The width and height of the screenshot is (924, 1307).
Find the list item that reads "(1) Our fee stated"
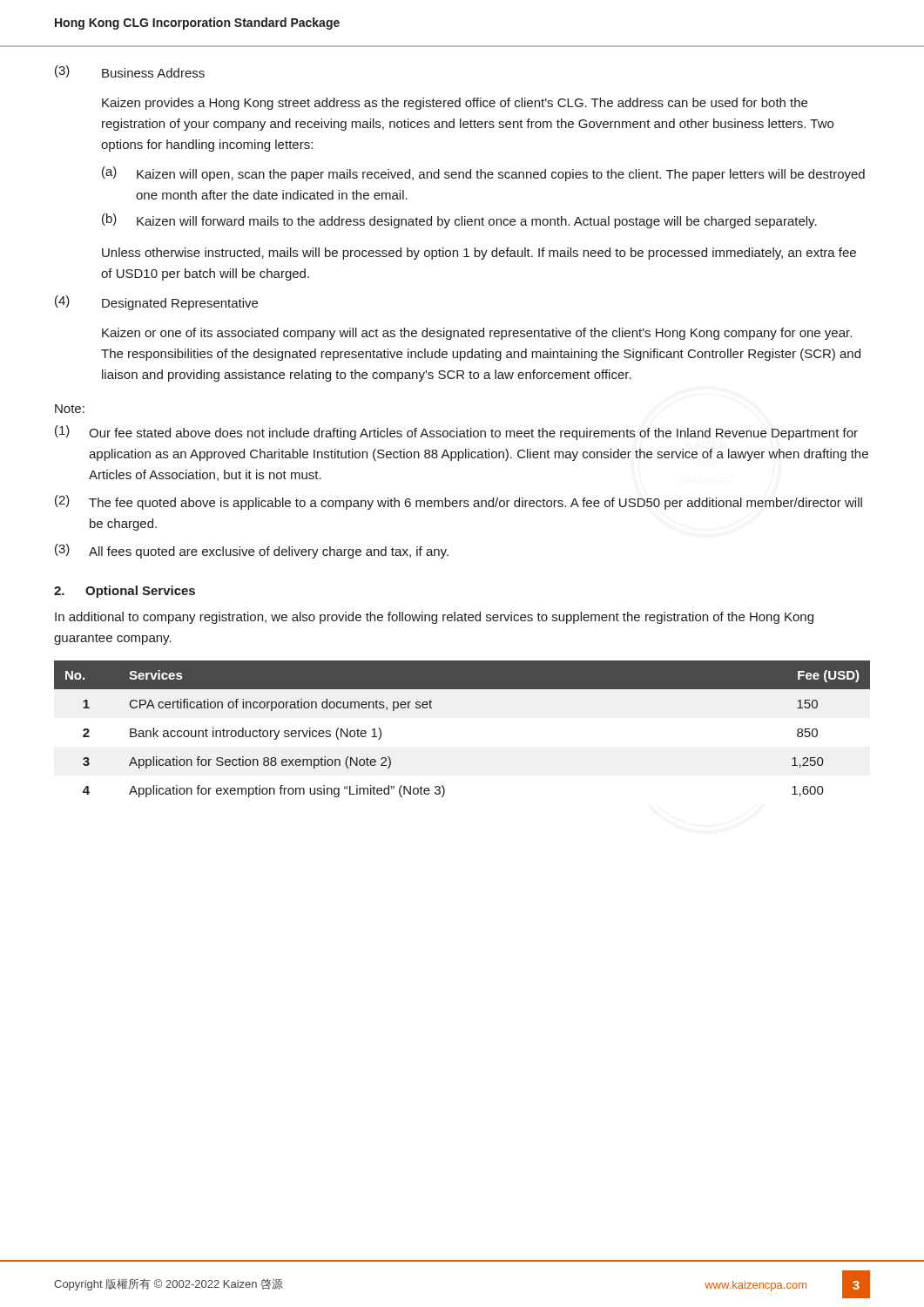pyautogui.click(x=462, y=454)
